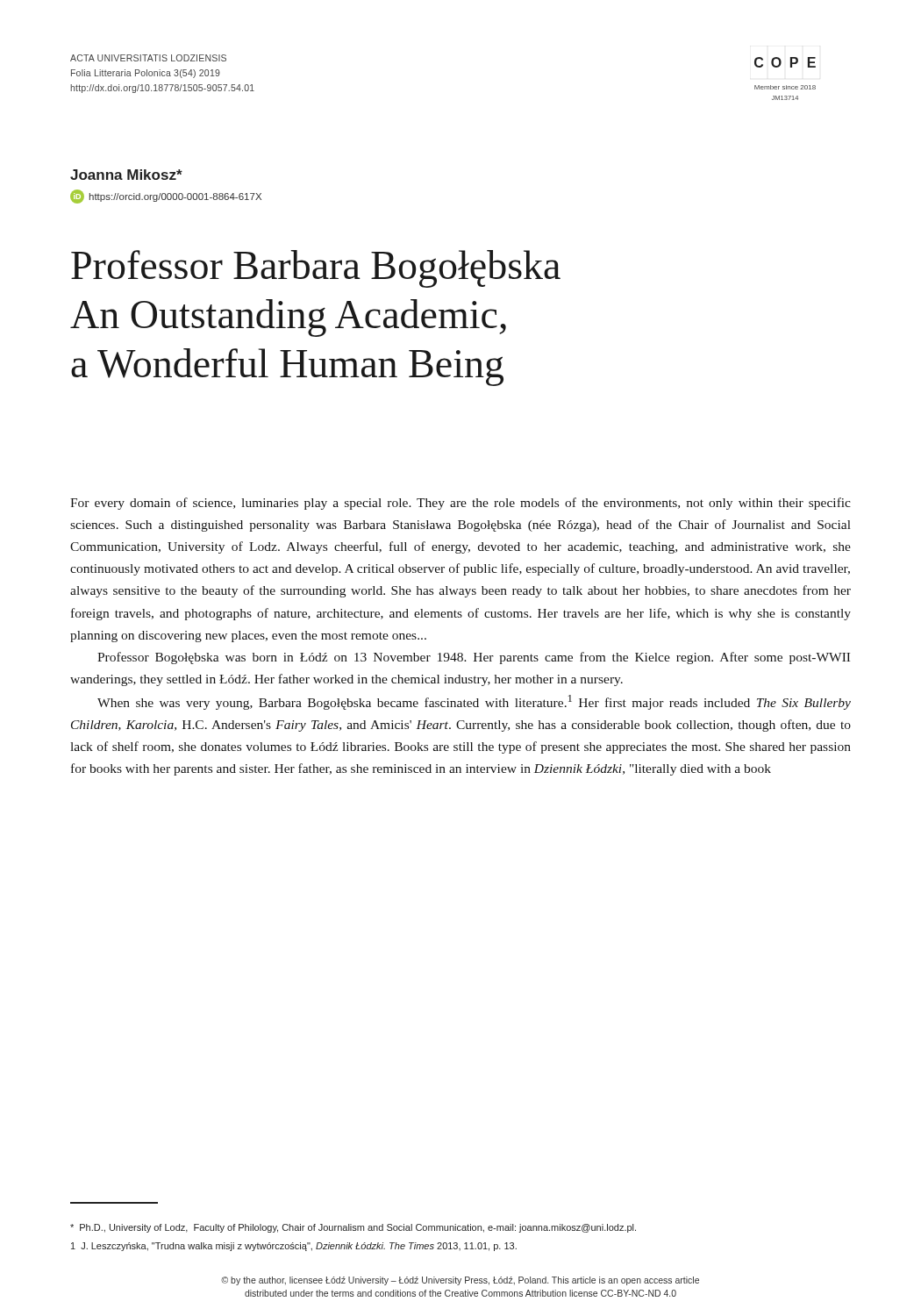Point to the block beginning "1 J. Leszczyńska, "Trudna walka"
921x1316 pixels.
[x=294, y=1246]
